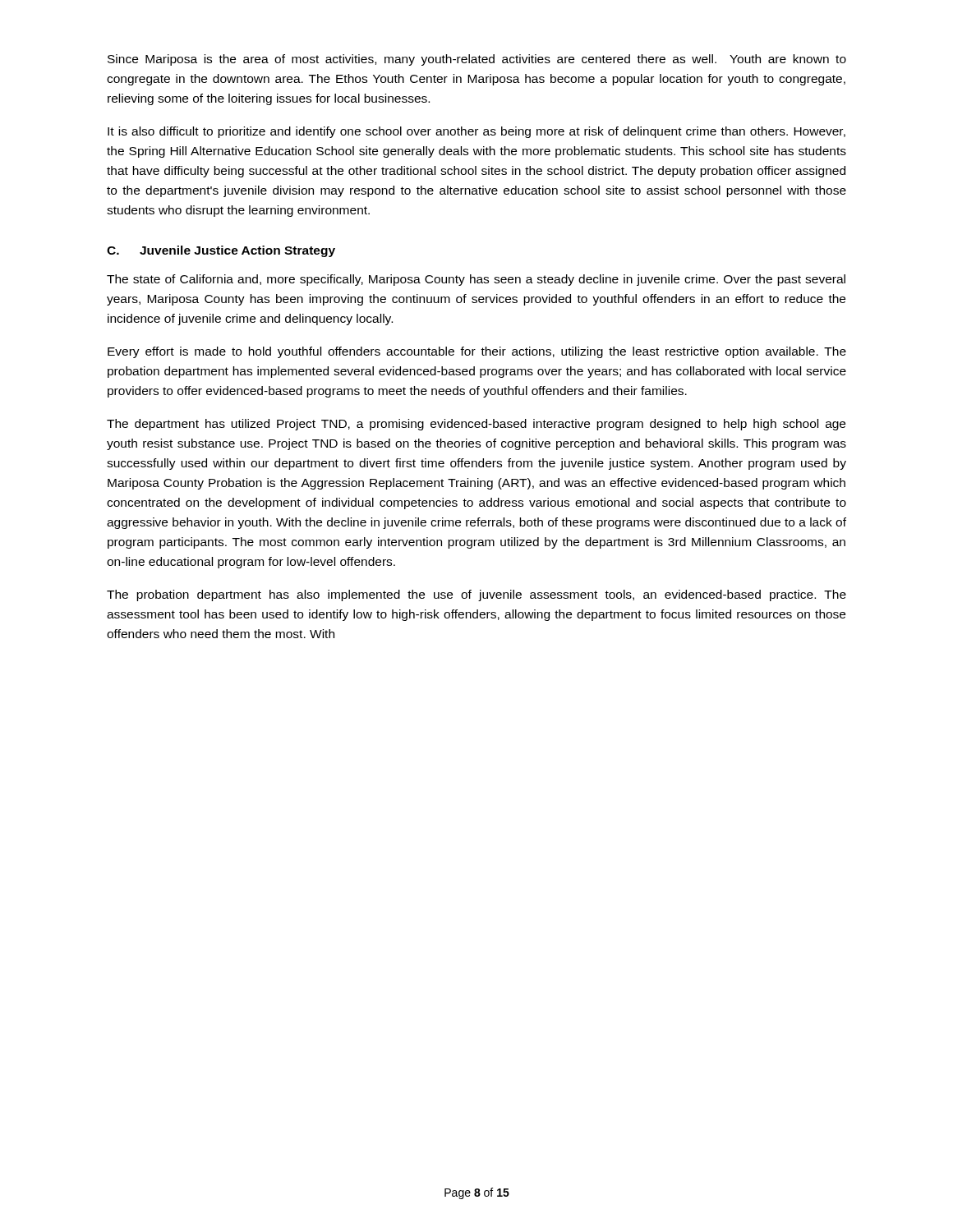
Task: Point to the text block starting "Since Mariposa is the area of most activities,"
Action: tap(476, 78)
